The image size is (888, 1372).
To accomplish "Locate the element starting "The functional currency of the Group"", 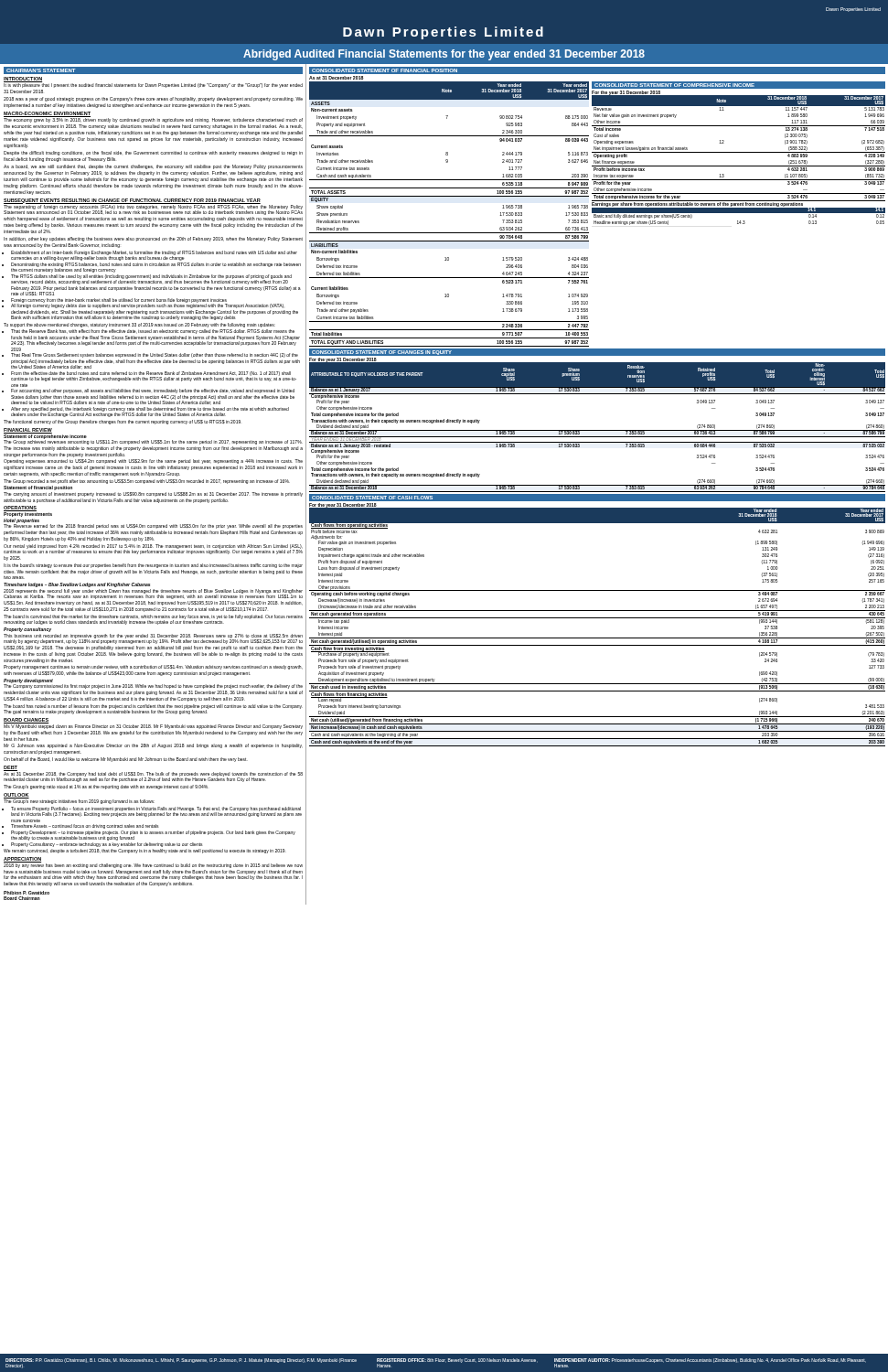I will click(x=123, y=421).
